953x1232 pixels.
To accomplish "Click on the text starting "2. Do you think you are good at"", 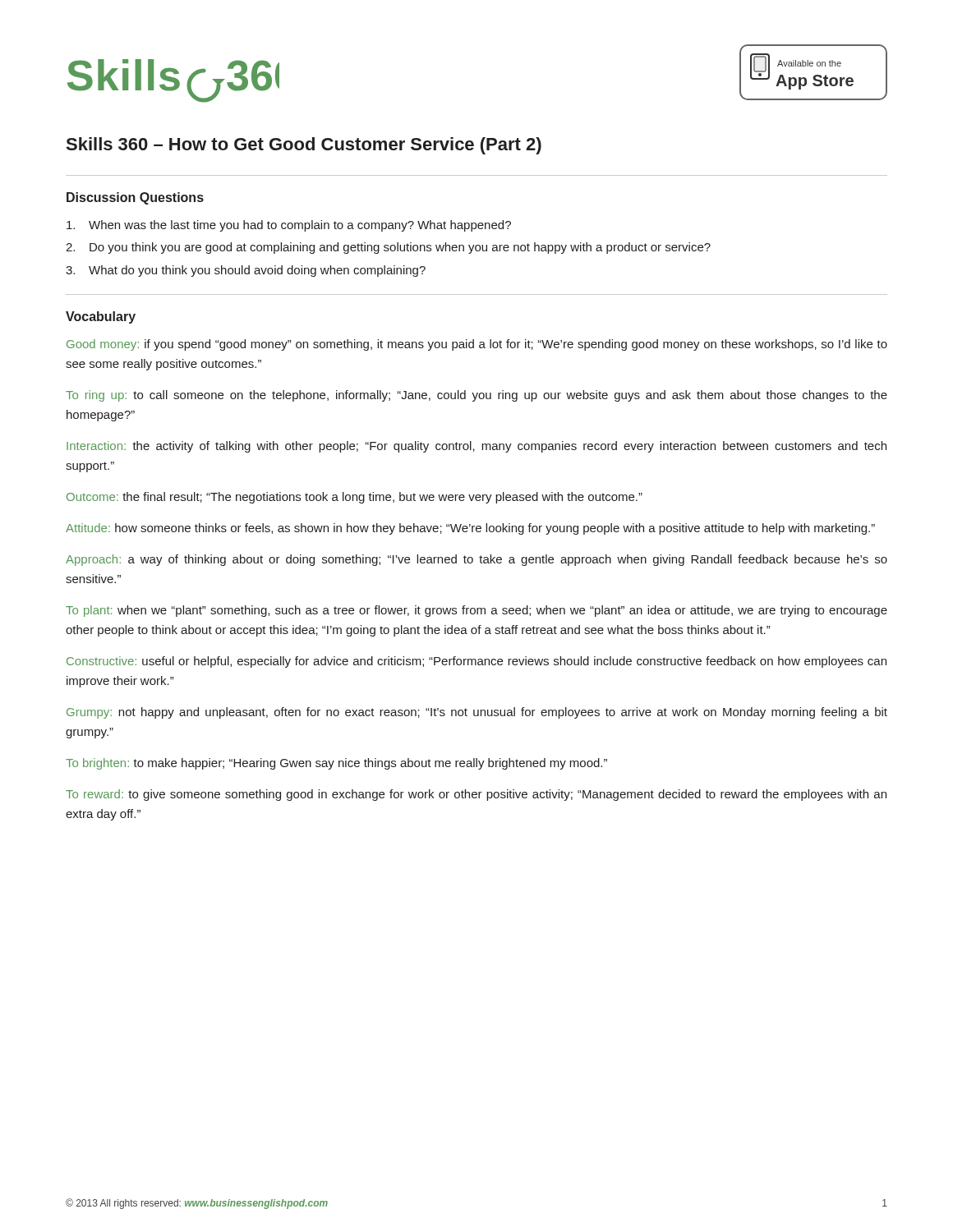I will (388, 247).
